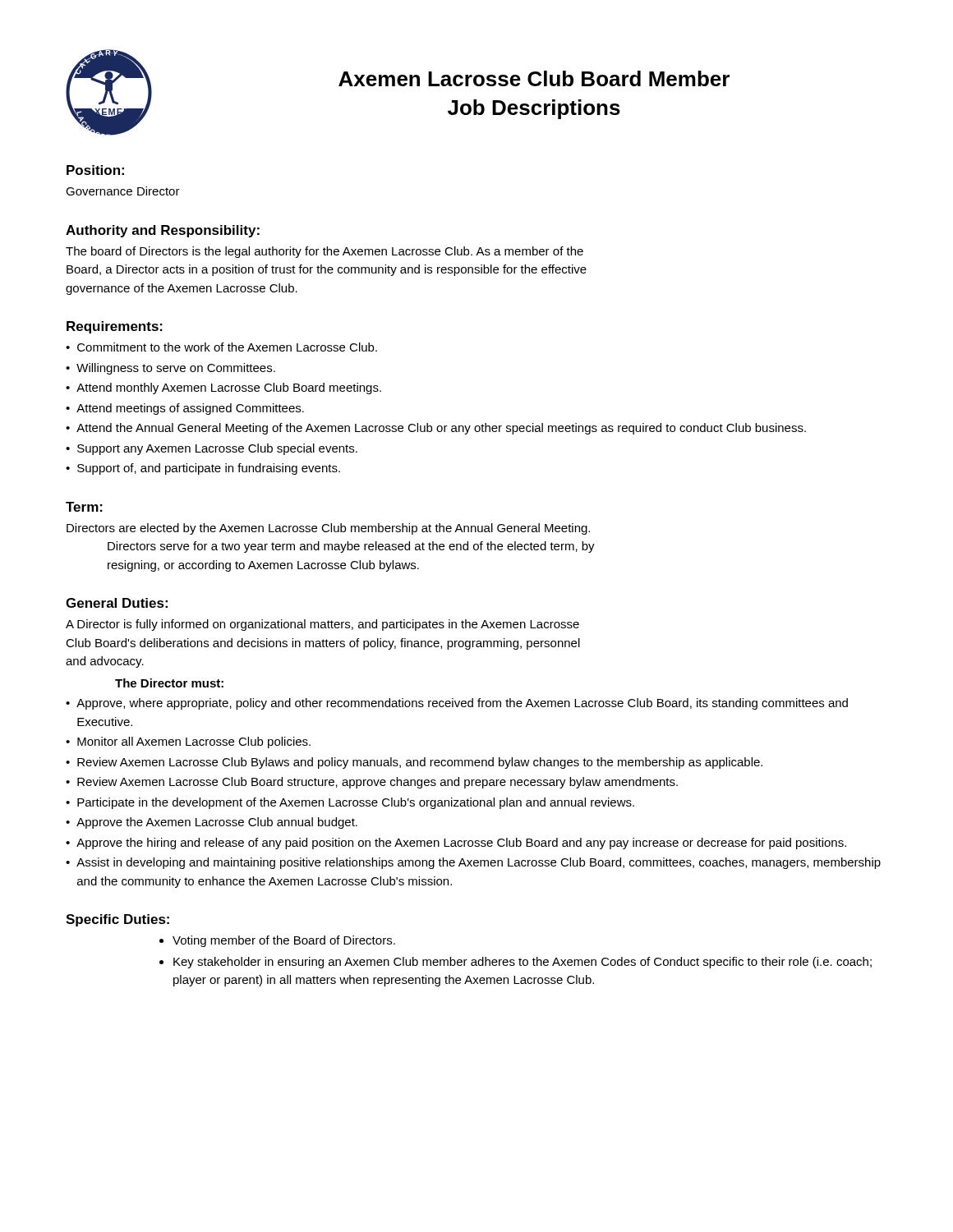
Task: Click on the text block that reads "A Director is fully informed on organizational"
Action: click(323, 642)
